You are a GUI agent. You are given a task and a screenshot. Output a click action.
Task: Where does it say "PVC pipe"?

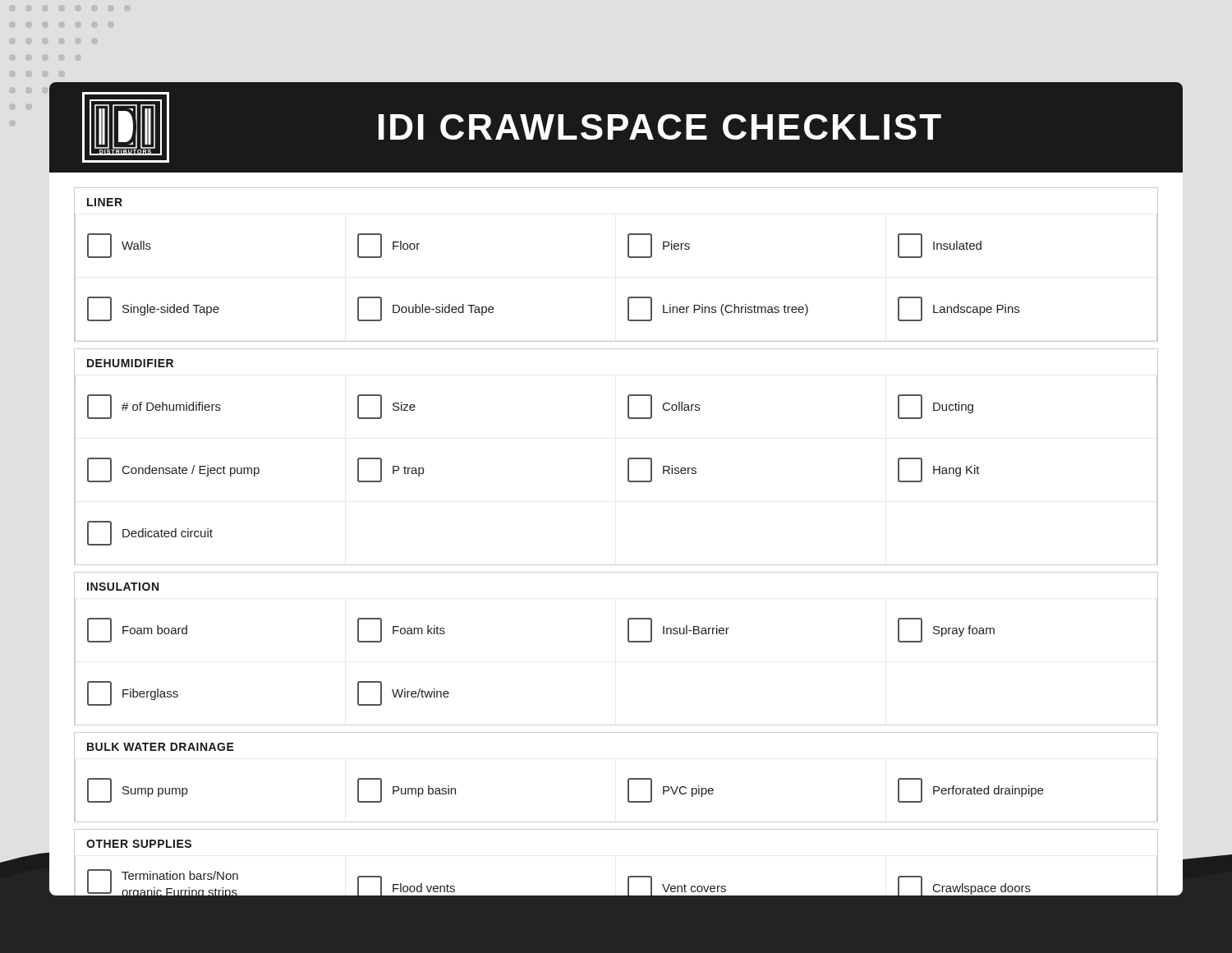click(x=671, y=790)
